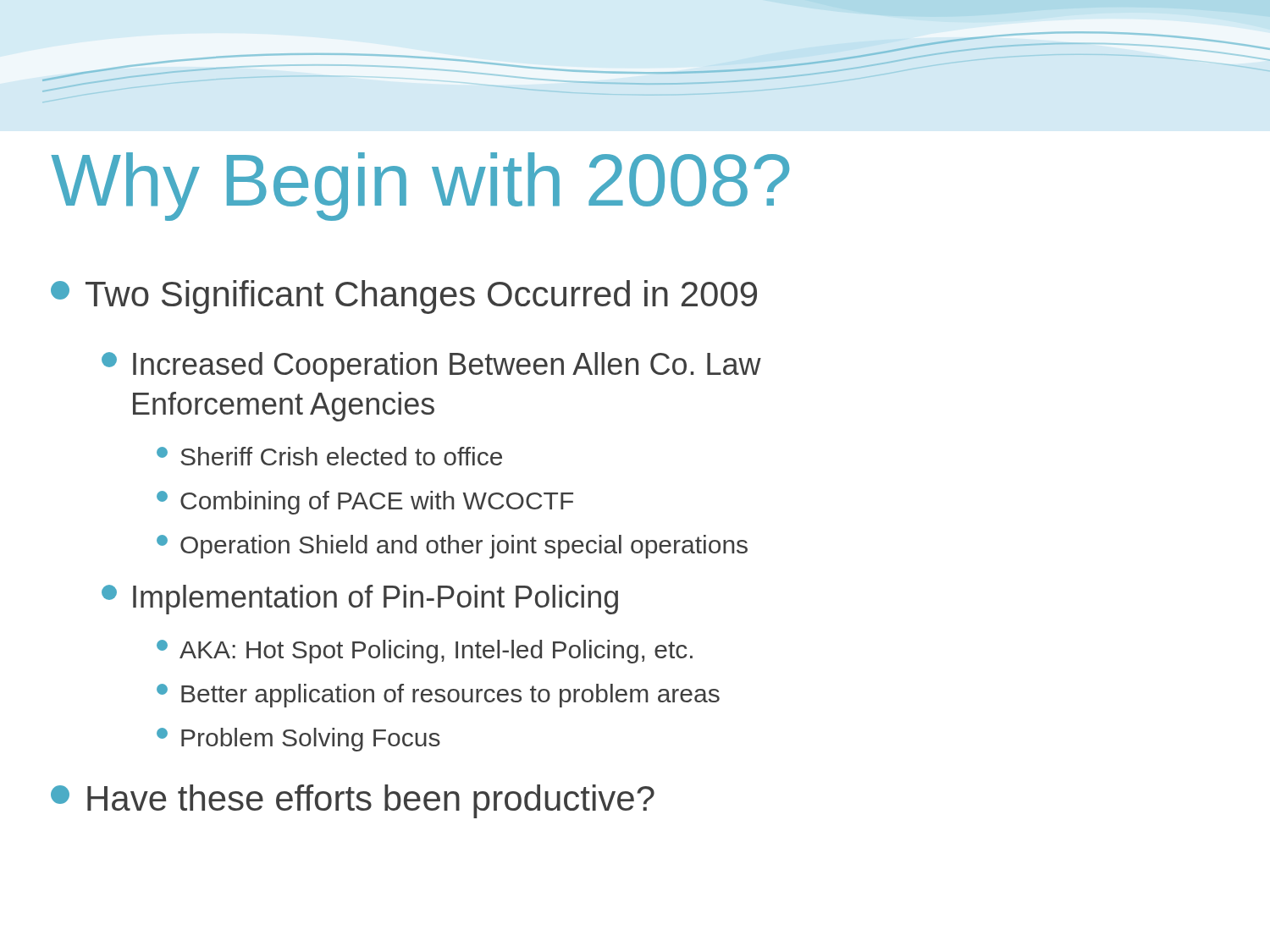
Task: Navigate to the element starting "AKA: Hot Spot Policing, Intel-led"
Action: point(426,650)
